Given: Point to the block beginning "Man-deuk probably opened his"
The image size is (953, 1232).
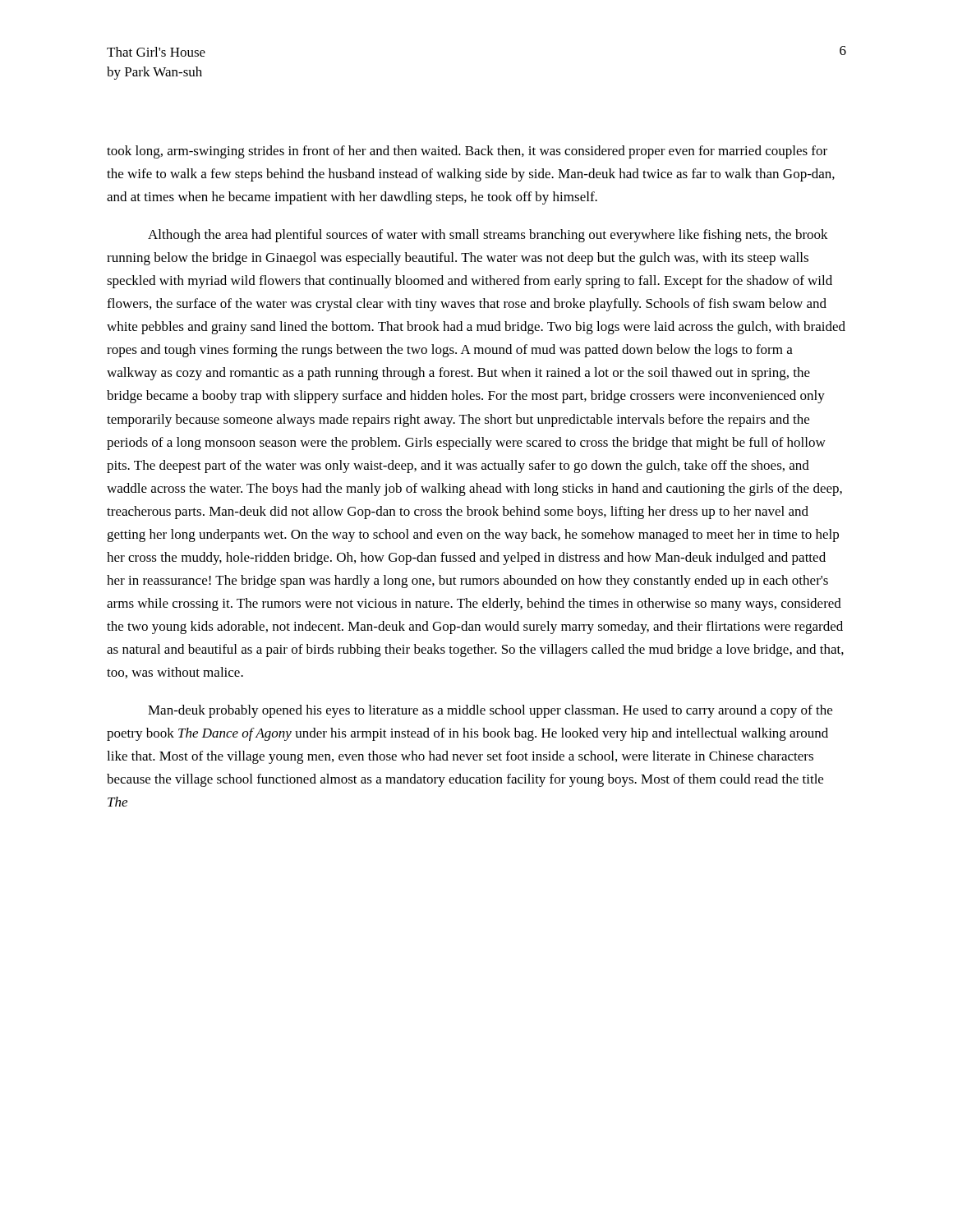Looking at the screenshot, I should coord(470,756).
